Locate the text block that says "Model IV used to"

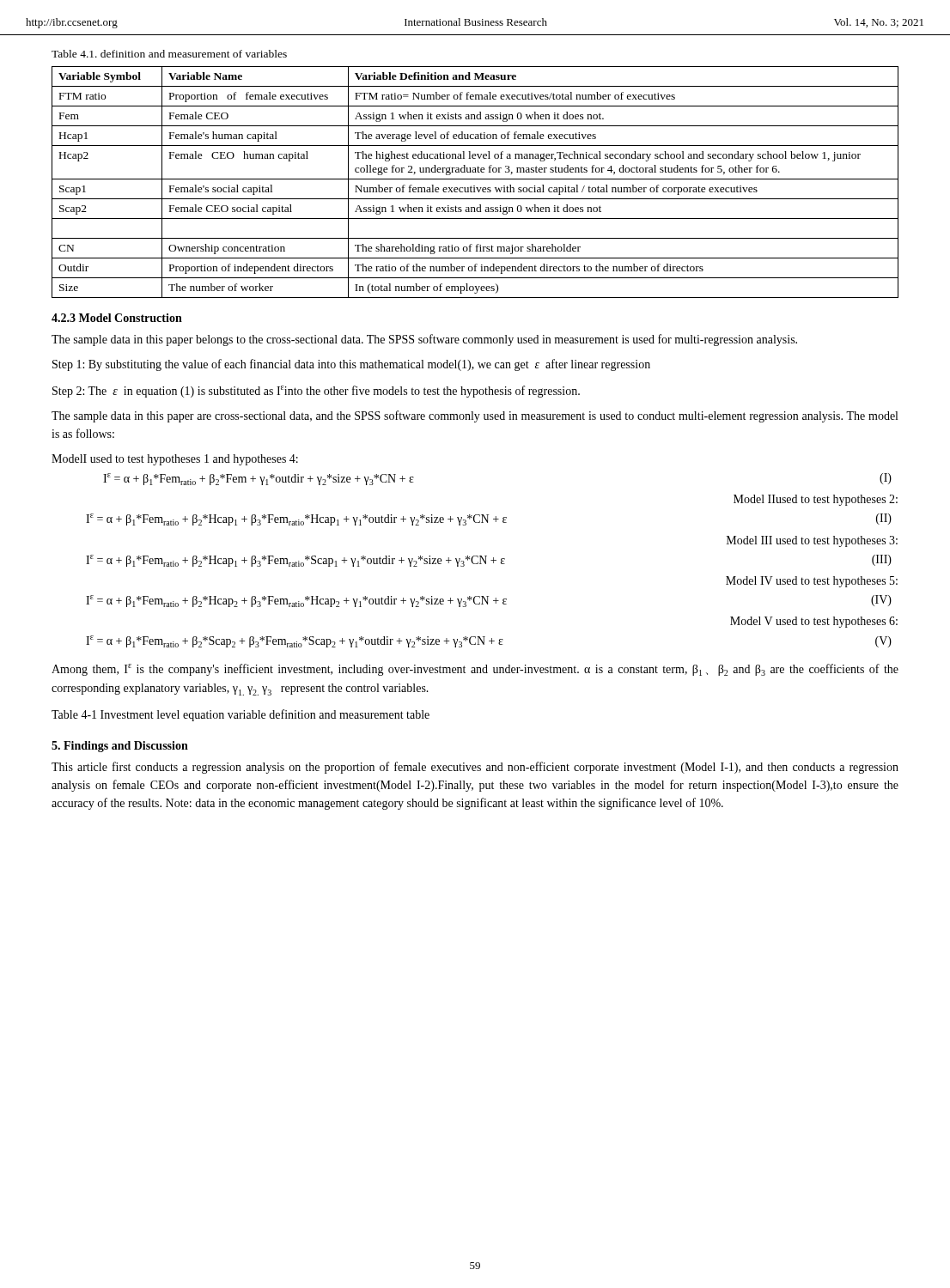(x=812, y=581)
